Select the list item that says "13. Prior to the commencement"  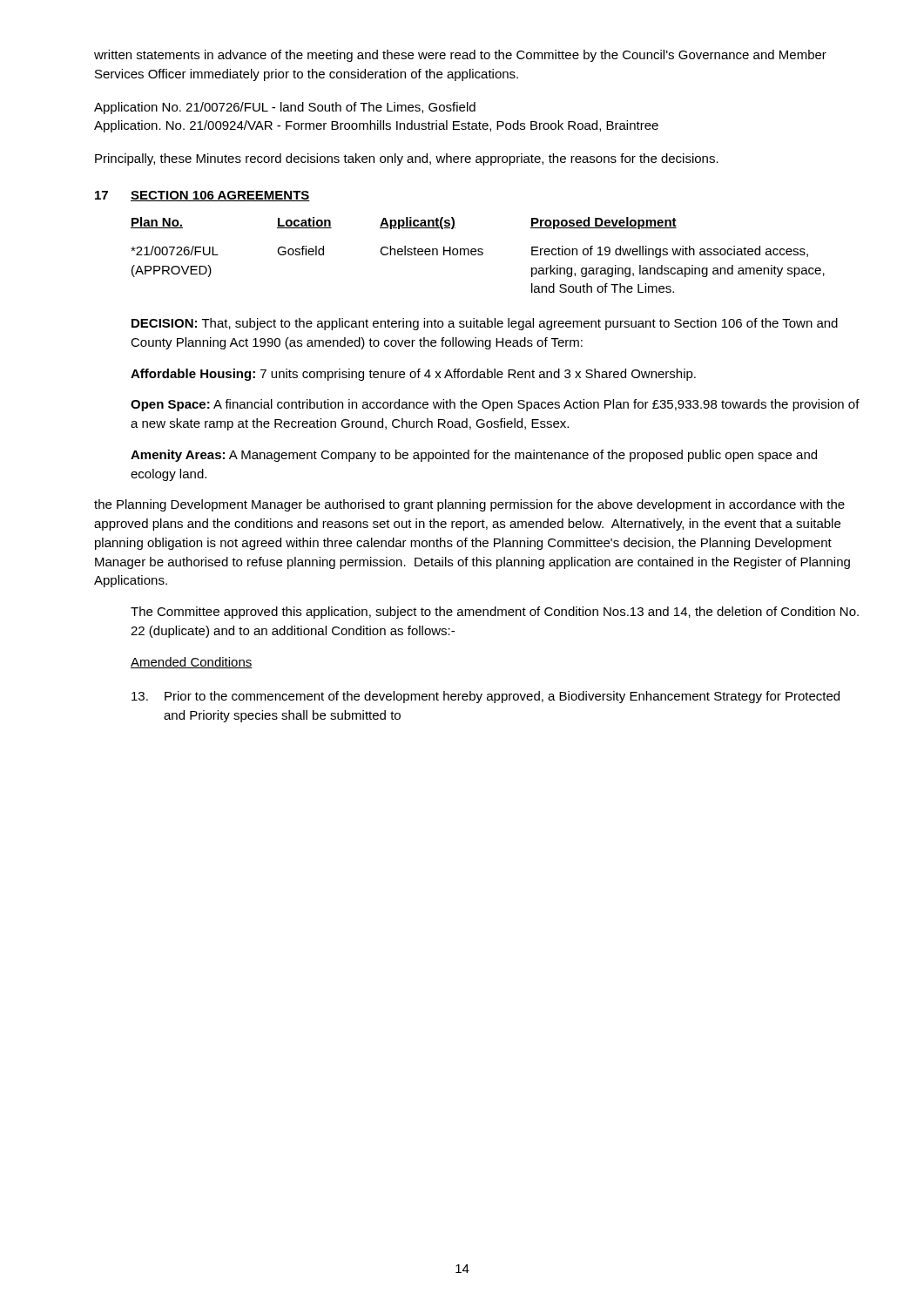tap(496, 706)
